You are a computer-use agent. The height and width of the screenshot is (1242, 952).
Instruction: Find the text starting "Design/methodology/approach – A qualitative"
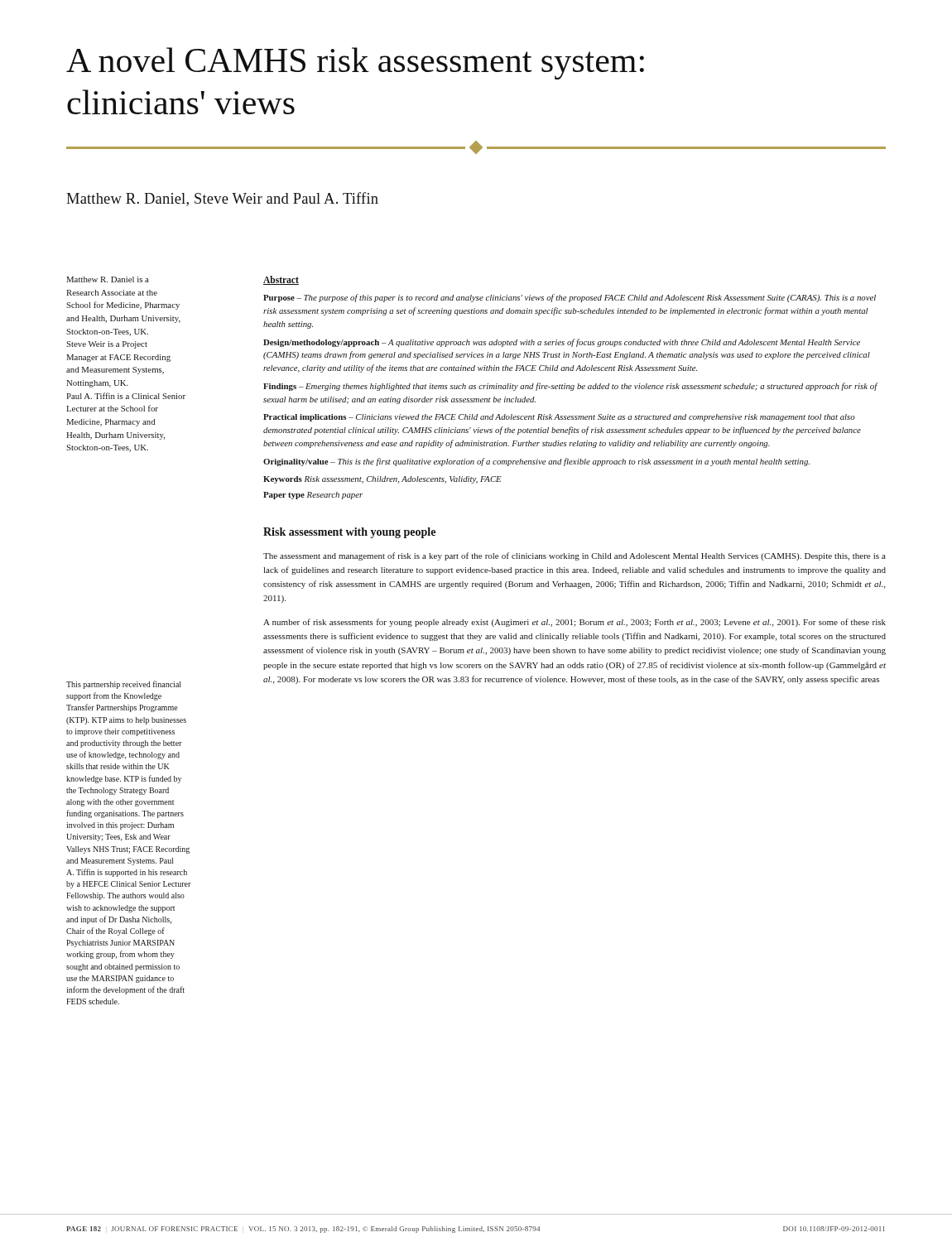click(567, 355)
